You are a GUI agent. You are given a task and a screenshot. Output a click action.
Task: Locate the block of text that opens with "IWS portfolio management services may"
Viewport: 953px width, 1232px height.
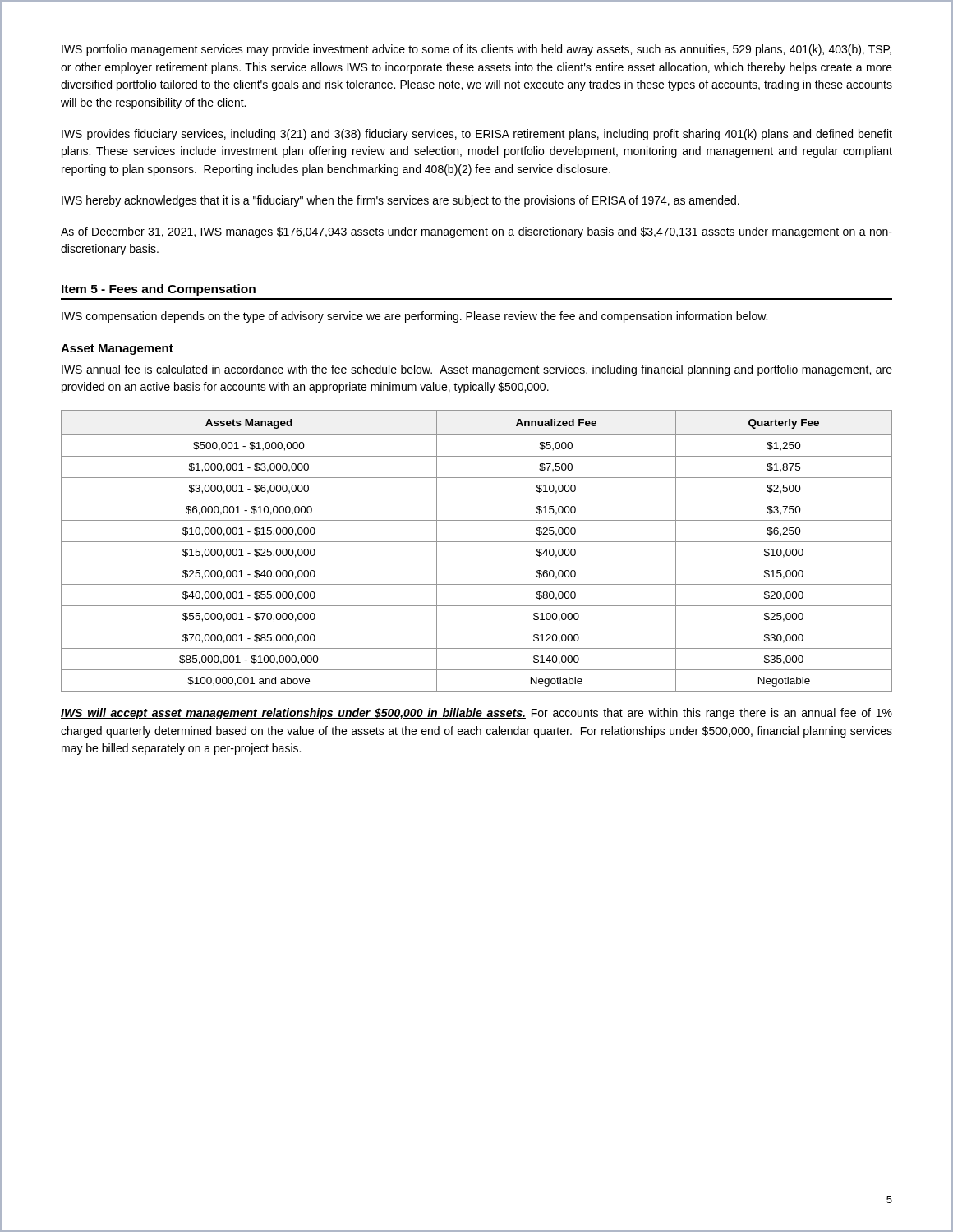click(476, 76)
